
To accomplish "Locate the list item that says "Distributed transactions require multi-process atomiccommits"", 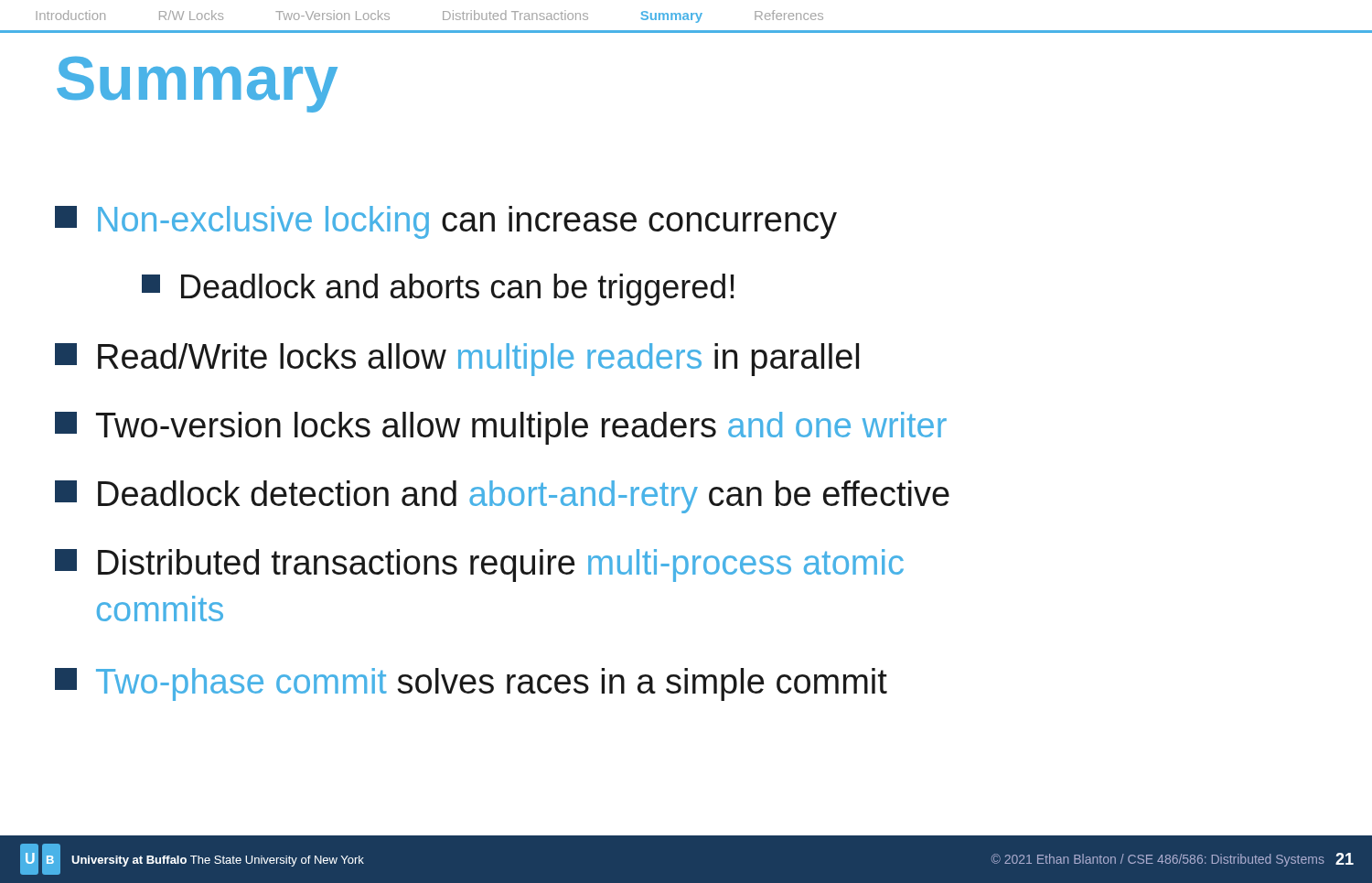I will click(480, 587).
